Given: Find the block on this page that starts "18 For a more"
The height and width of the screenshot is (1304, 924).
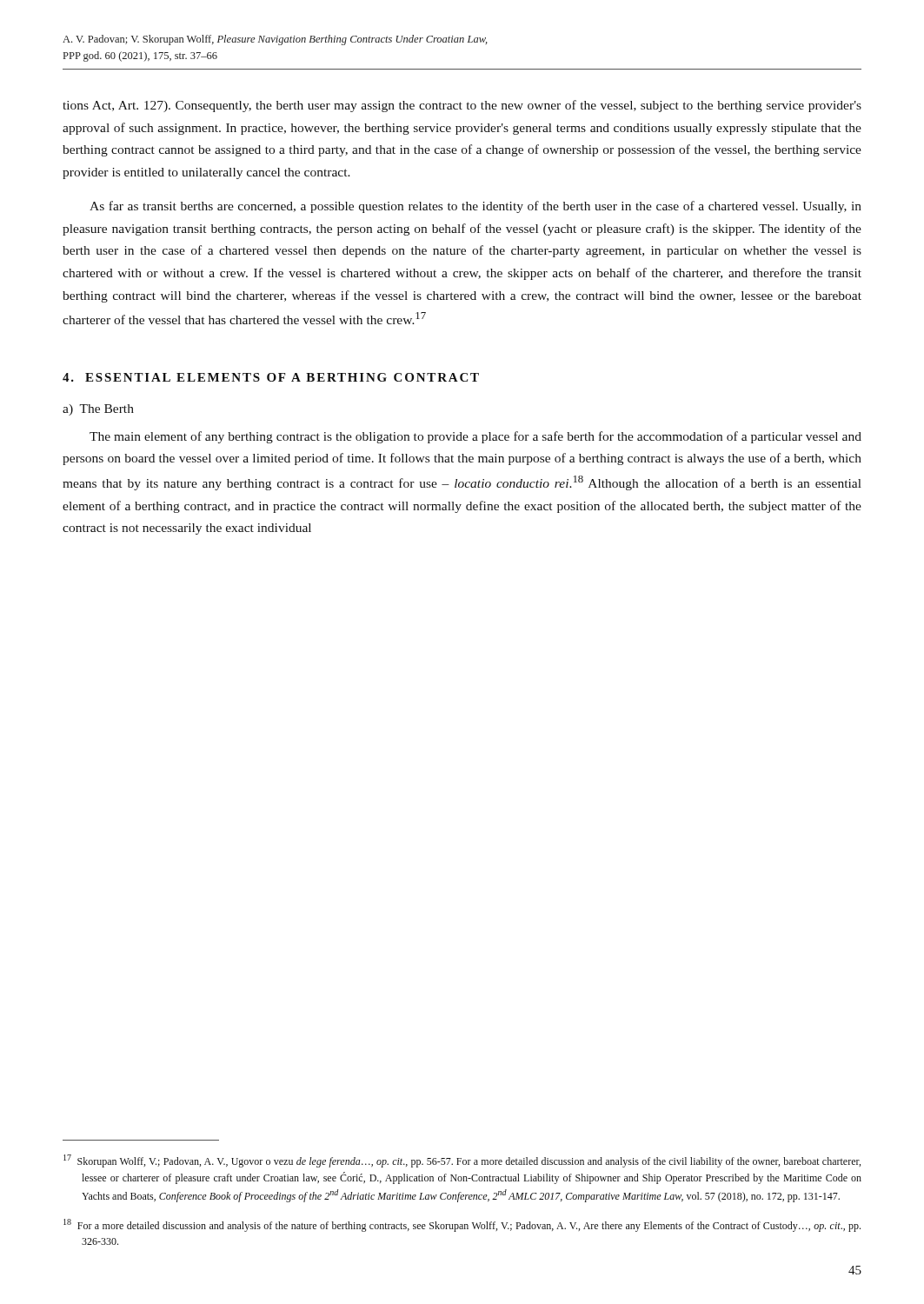Looking at the screenshot, I should [x=462, y=1233].
